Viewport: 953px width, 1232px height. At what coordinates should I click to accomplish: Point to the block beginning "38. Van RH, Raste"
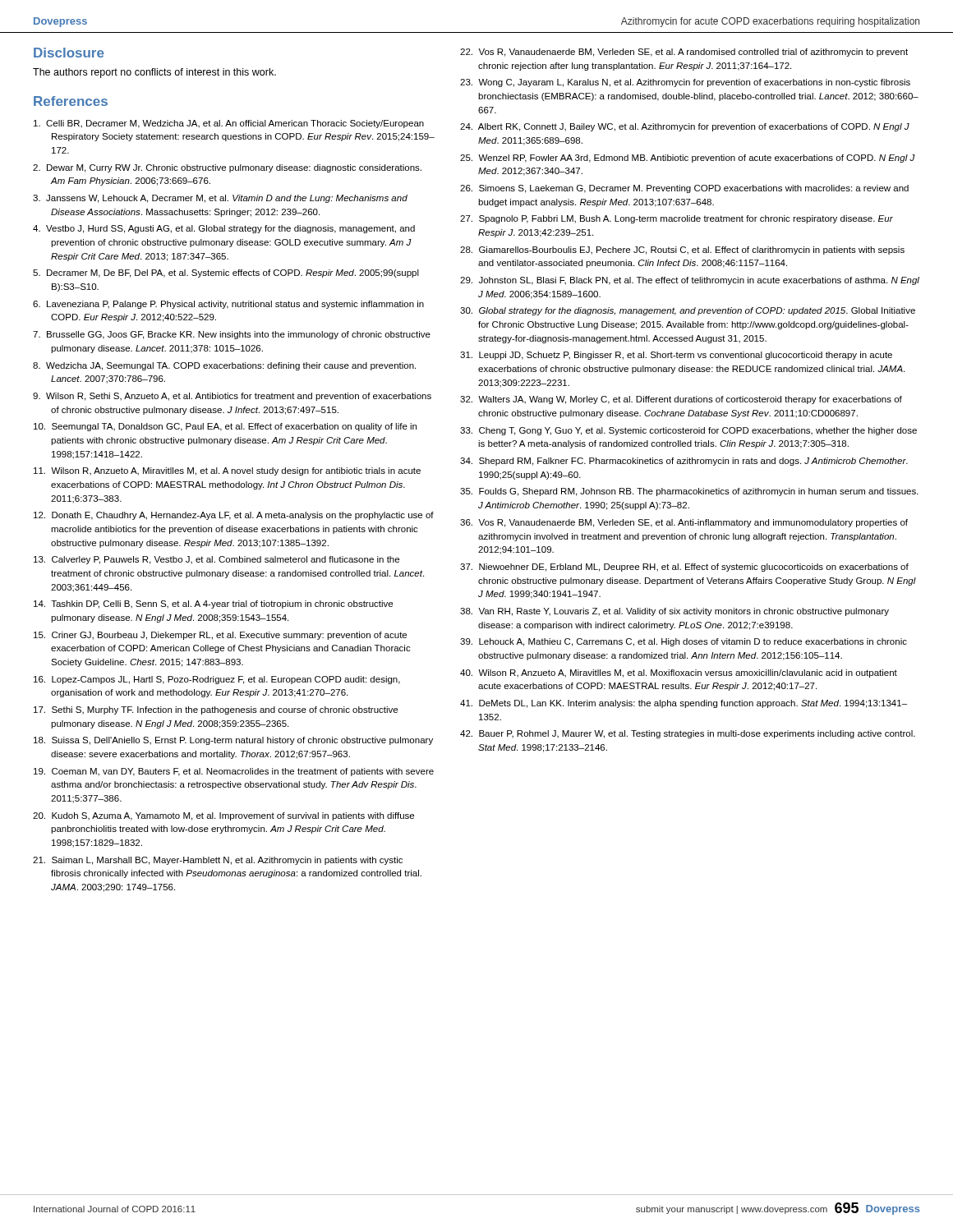coord(674,618)
